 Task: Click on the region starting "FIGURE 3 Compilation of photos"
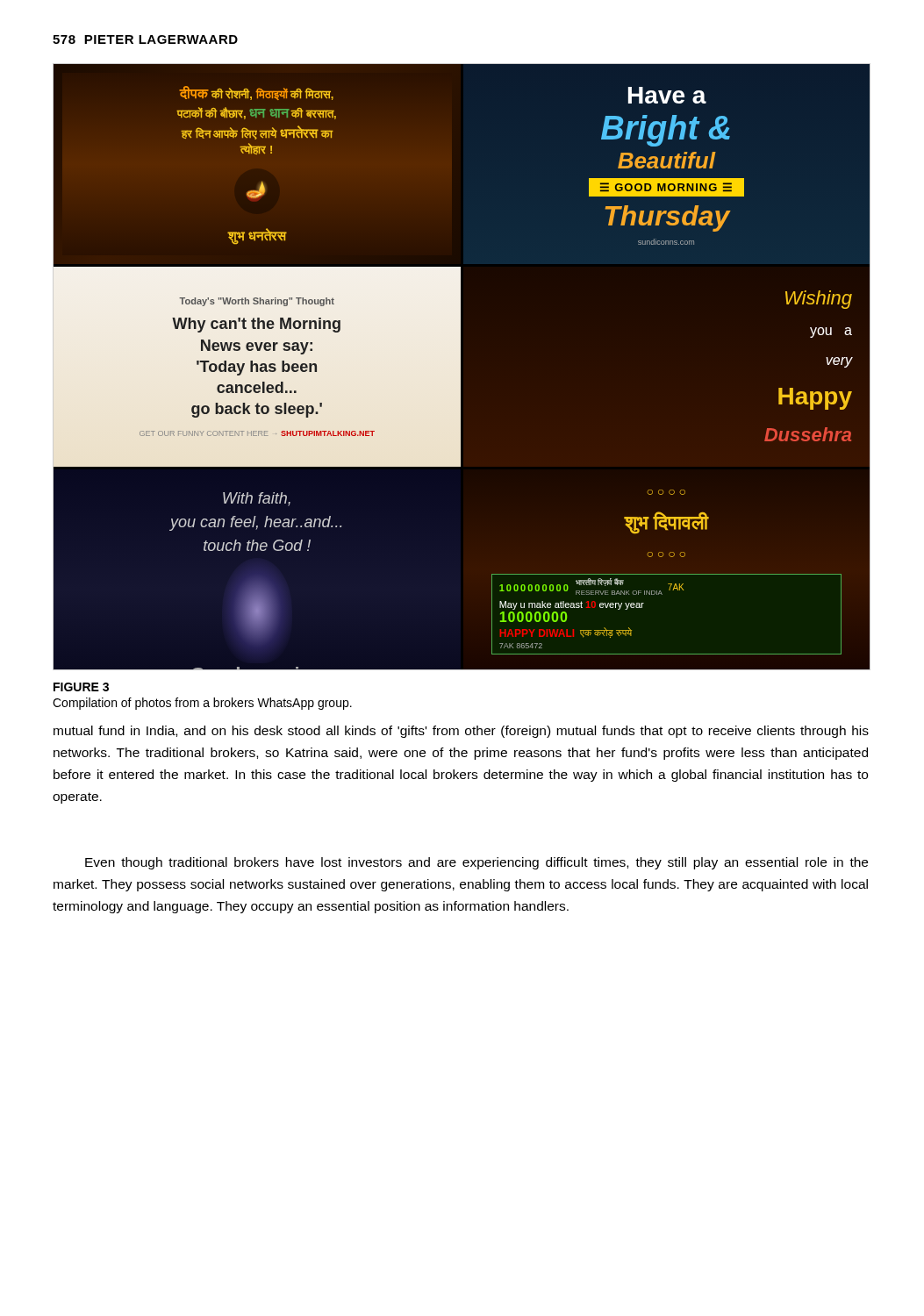pyautogui.click(x=81, y=687)
